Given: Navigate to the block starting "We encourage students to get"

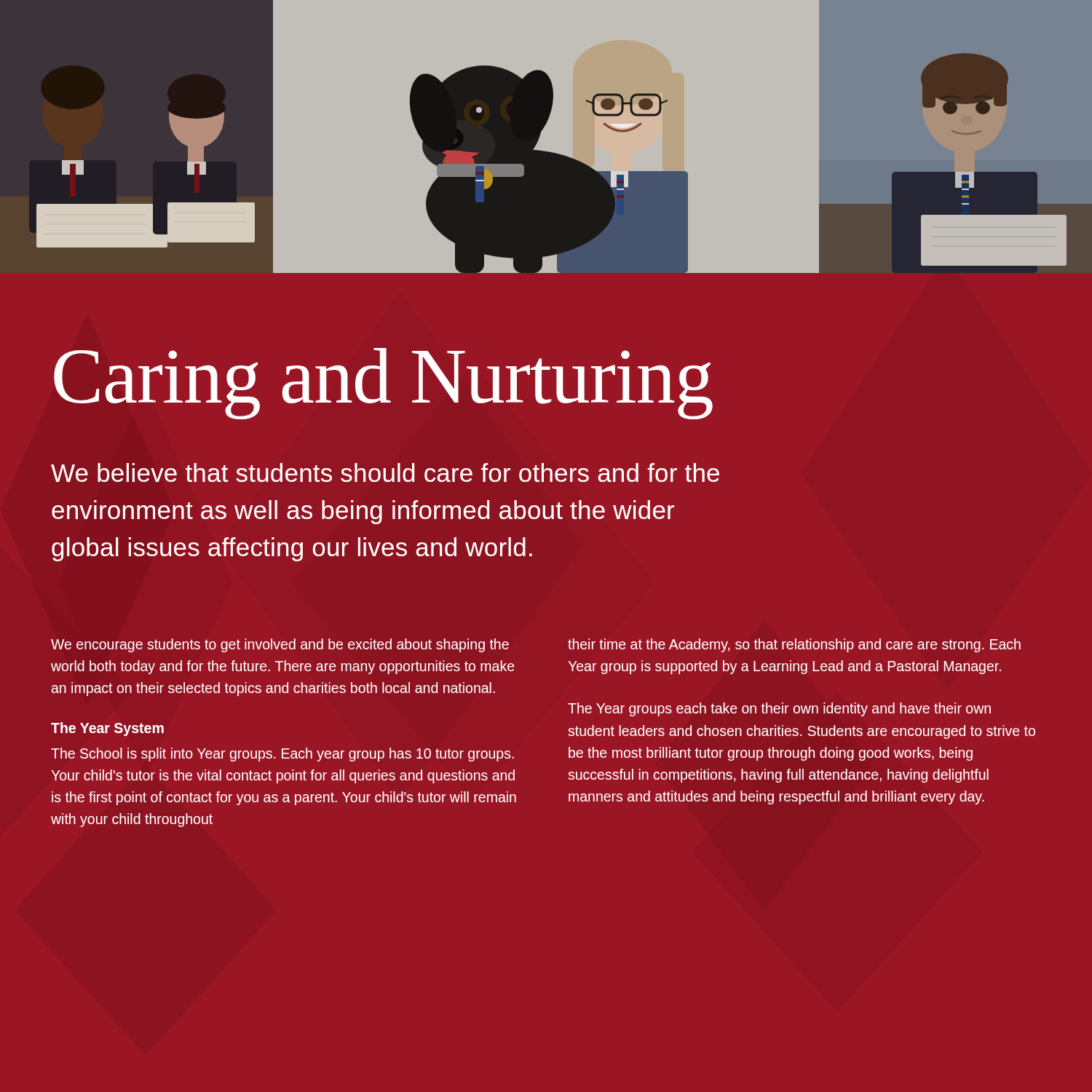Looking at the screenshot, I should [x=288, y=666].
